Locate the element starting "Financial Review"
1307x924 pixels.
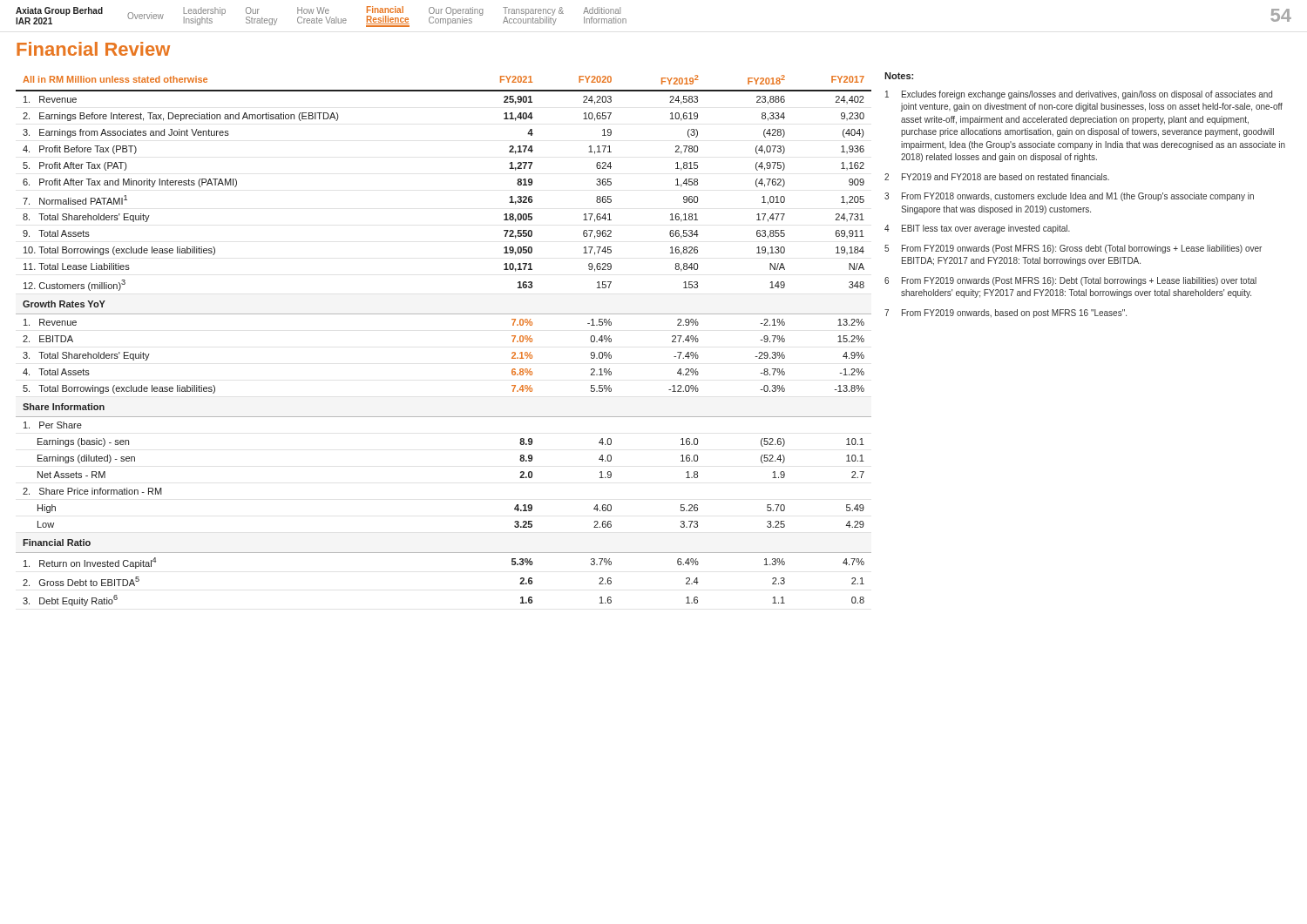pos(93,49)
